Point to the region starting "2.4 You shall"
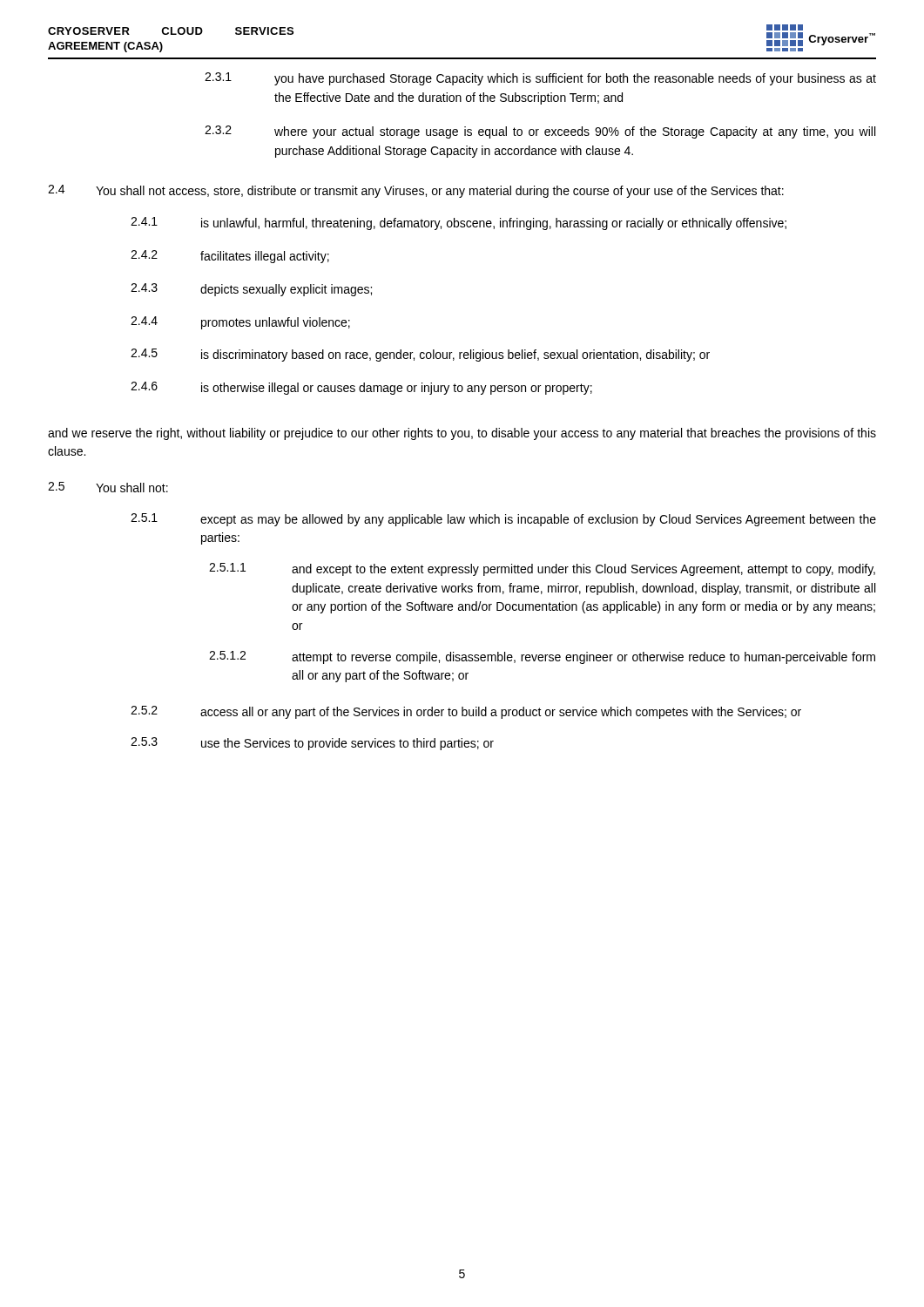Image resolution: width=924 pixels, height=1307 pixels. click(x=462, y=191)
